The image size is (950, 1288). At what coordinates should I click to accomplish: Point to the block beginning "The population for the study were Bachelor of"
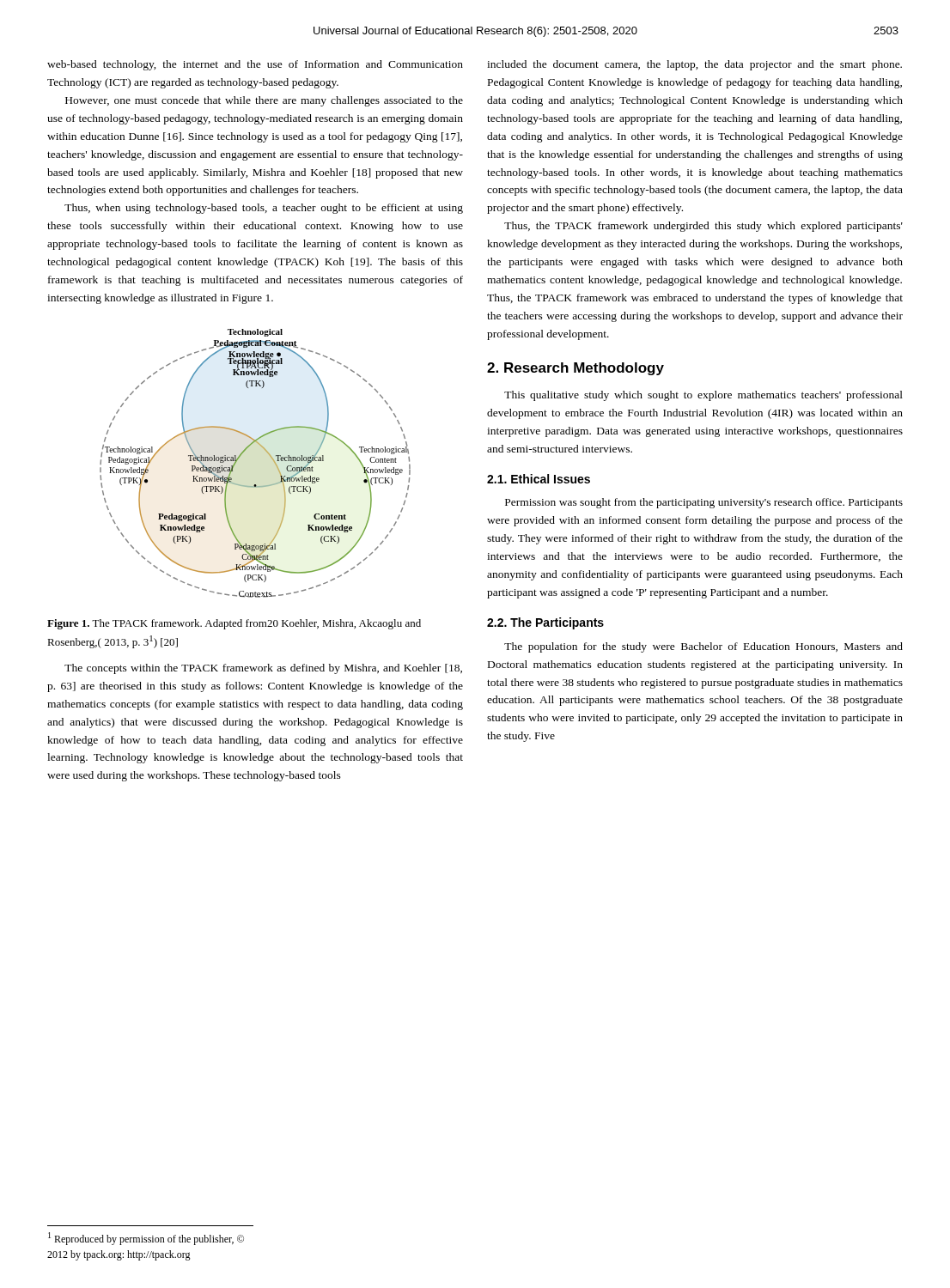pyautogui.click(x=695, y=692)
